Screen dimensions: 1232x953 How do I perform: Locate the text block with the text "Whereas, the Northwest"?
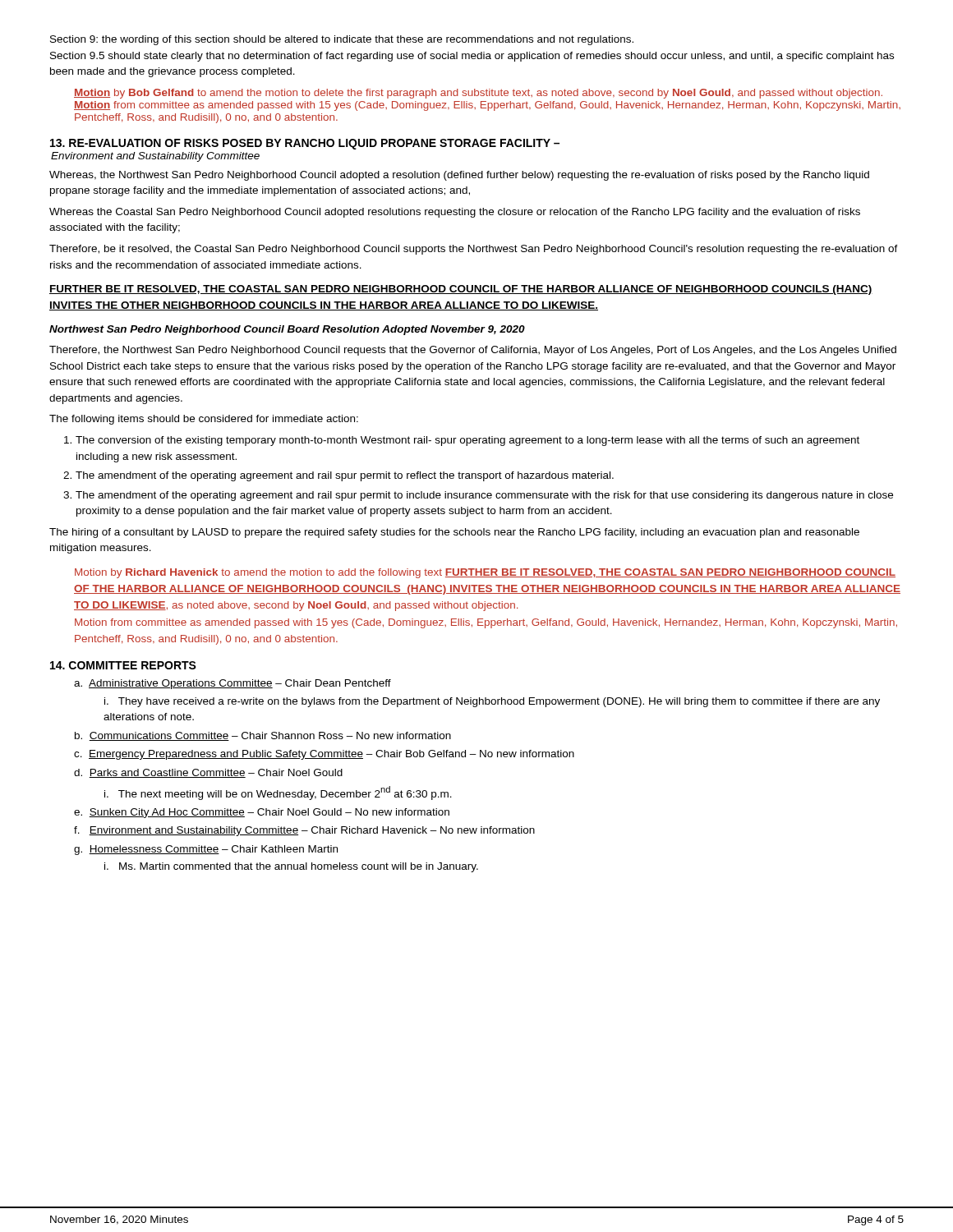476,220
